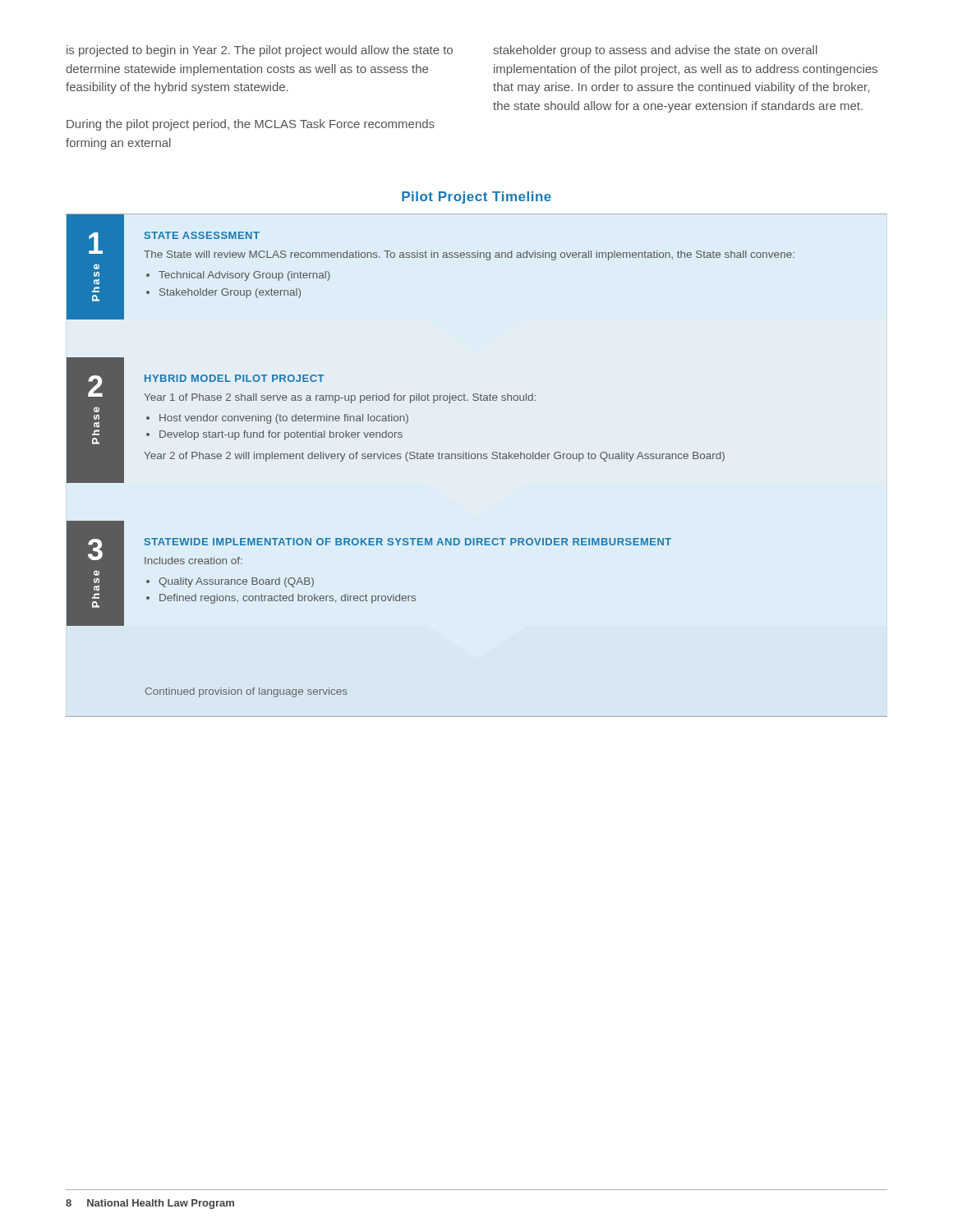Viewport: 953px width, 1232px height.
Task: Find the text that reads "Continued provision of language services"
Action: (246, 691)
